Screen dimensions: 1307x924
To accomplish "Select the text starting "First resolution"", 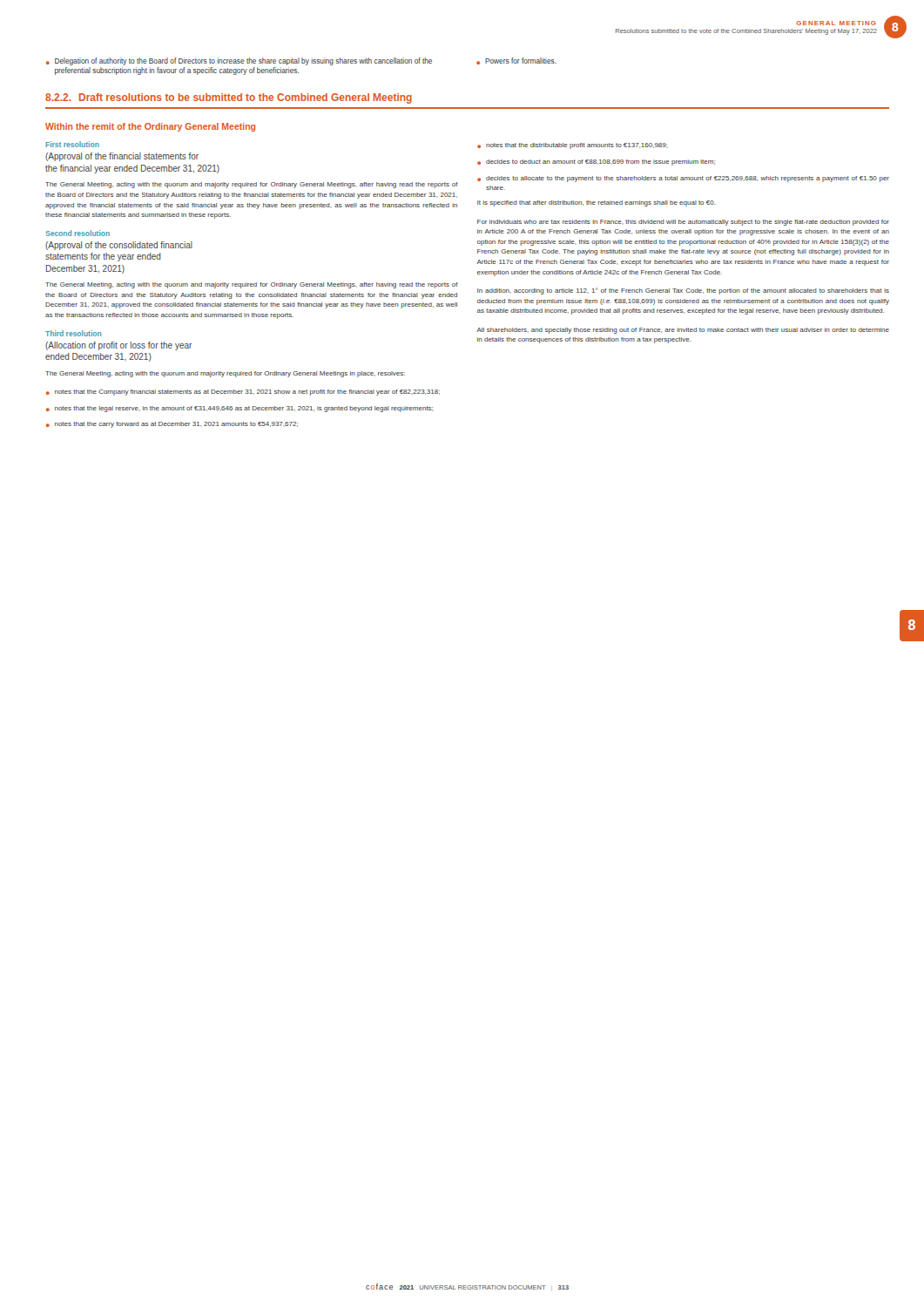I will [x=72, y=145].
